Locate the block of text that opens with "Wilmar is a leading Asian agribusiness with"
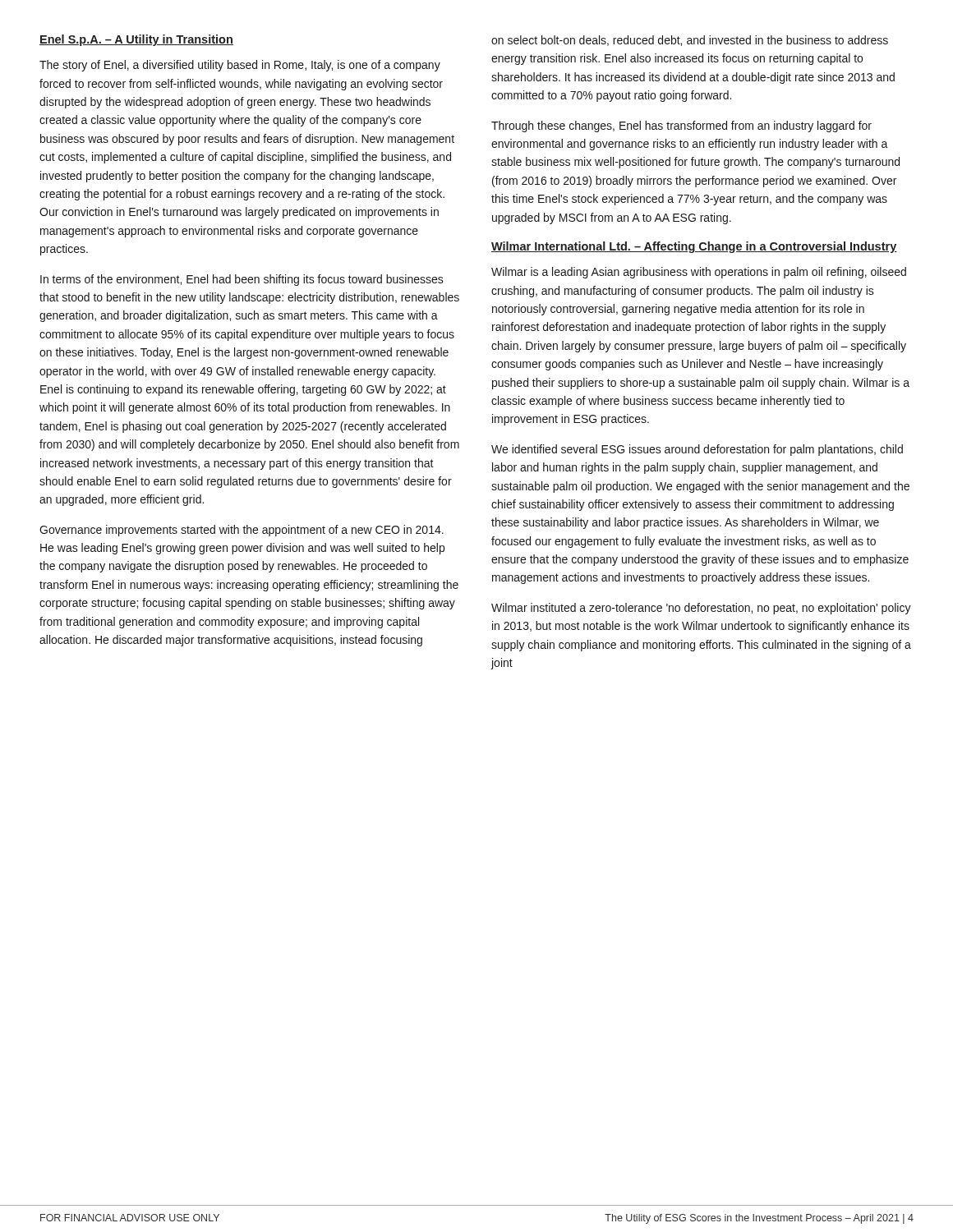This screenshot has height=1232, width=953. point(700,346)
